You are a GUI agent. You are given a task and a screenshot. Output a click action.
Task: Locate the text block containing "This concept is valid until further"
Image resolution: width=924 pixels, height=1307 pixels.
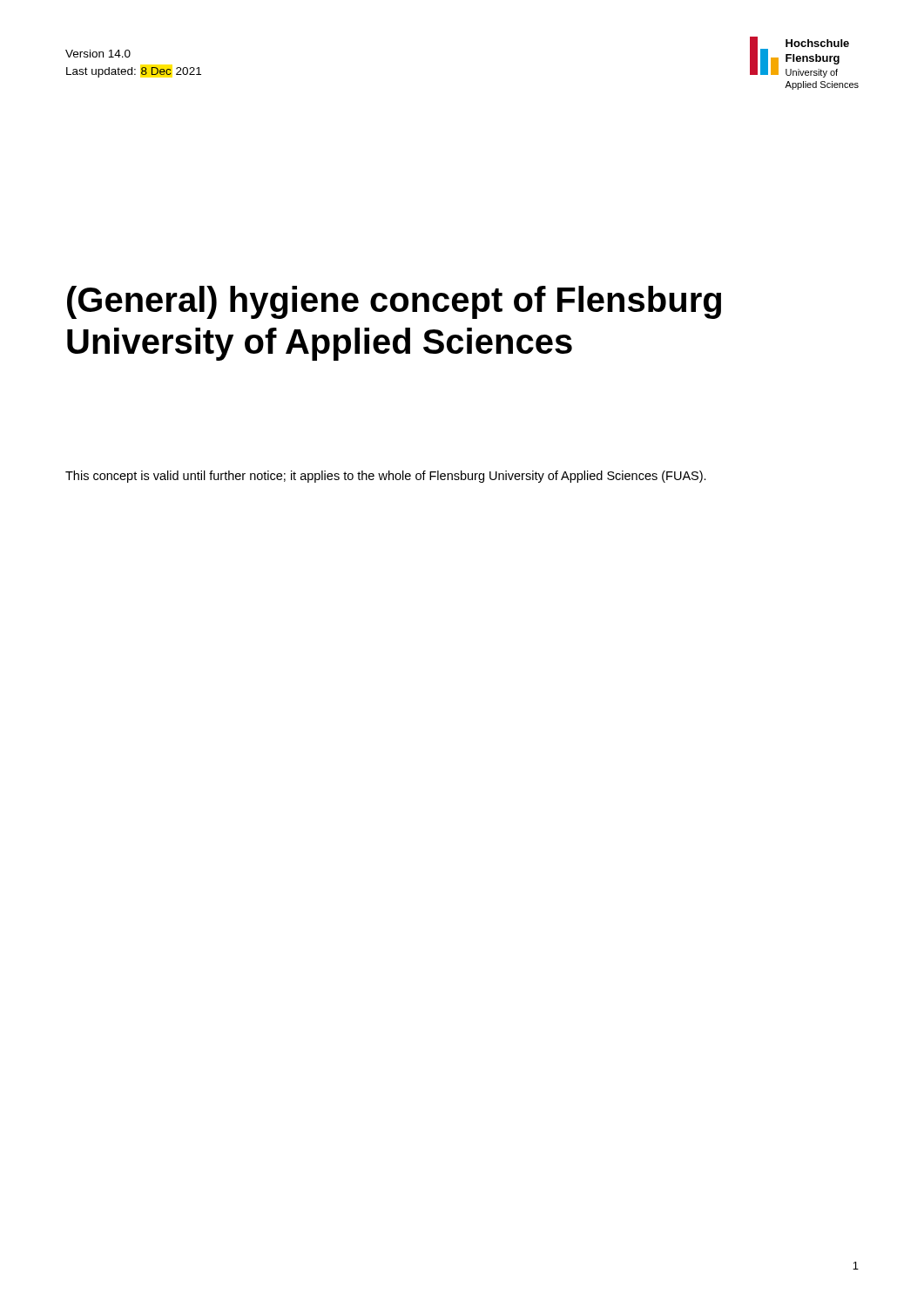pyautogui.click(x=386, y=476)
